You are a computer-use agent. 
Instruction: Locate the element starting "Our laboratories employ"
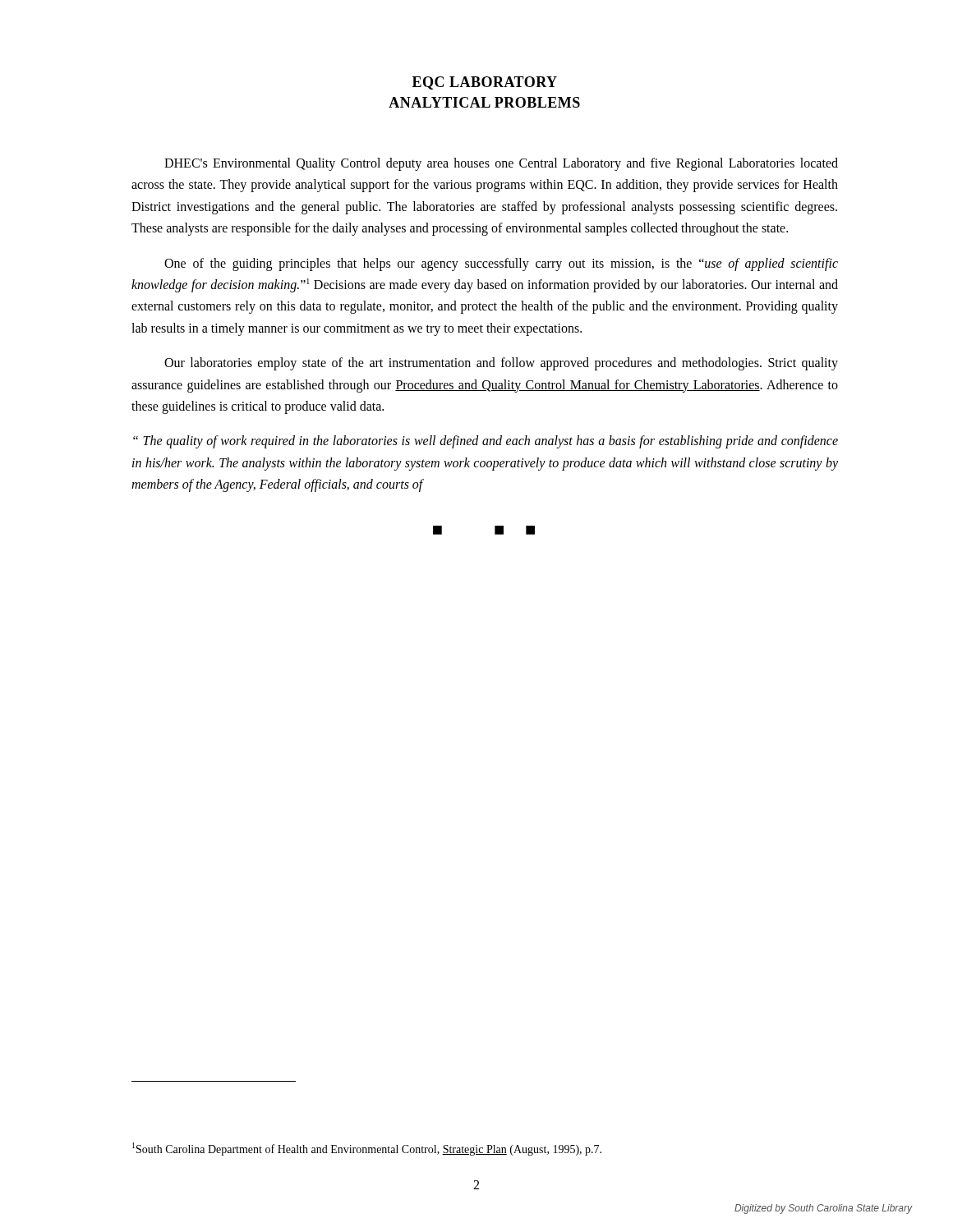(x=485, y=384)
